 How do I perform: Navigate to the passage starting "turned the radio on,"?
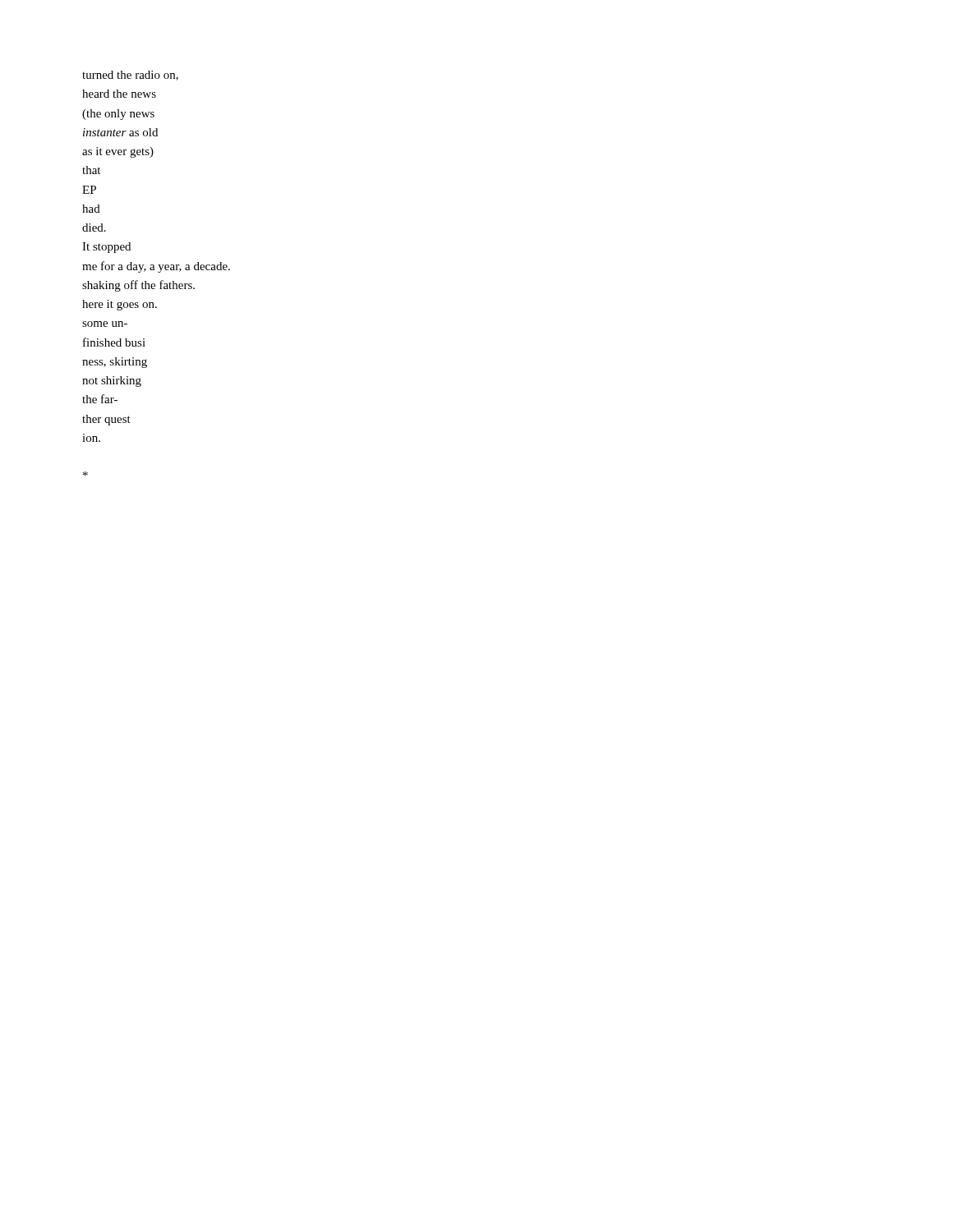[x=156, y=276]
